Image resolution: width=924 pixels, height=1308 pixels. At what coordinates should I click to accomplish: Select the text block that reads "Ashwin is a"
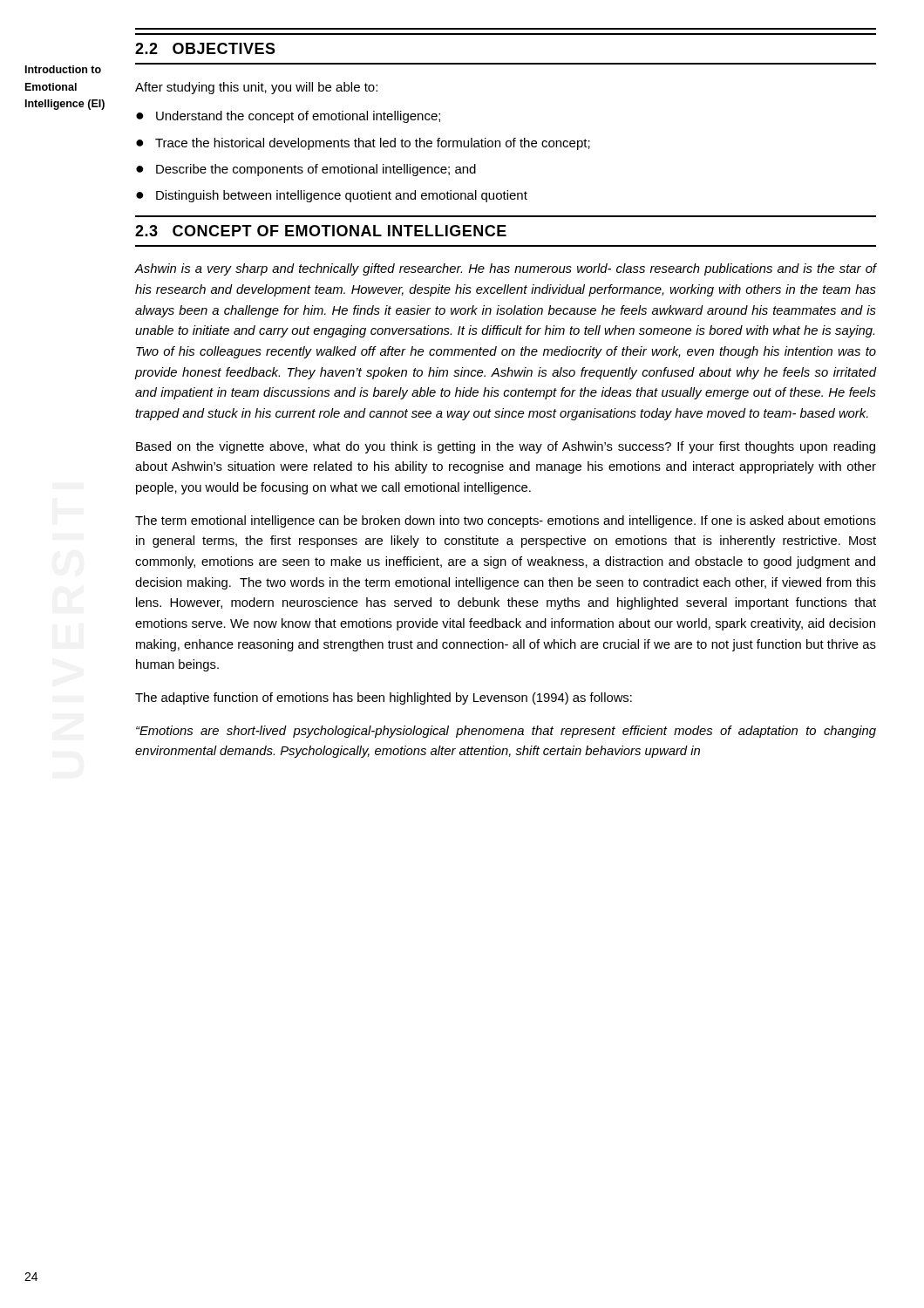506,341
